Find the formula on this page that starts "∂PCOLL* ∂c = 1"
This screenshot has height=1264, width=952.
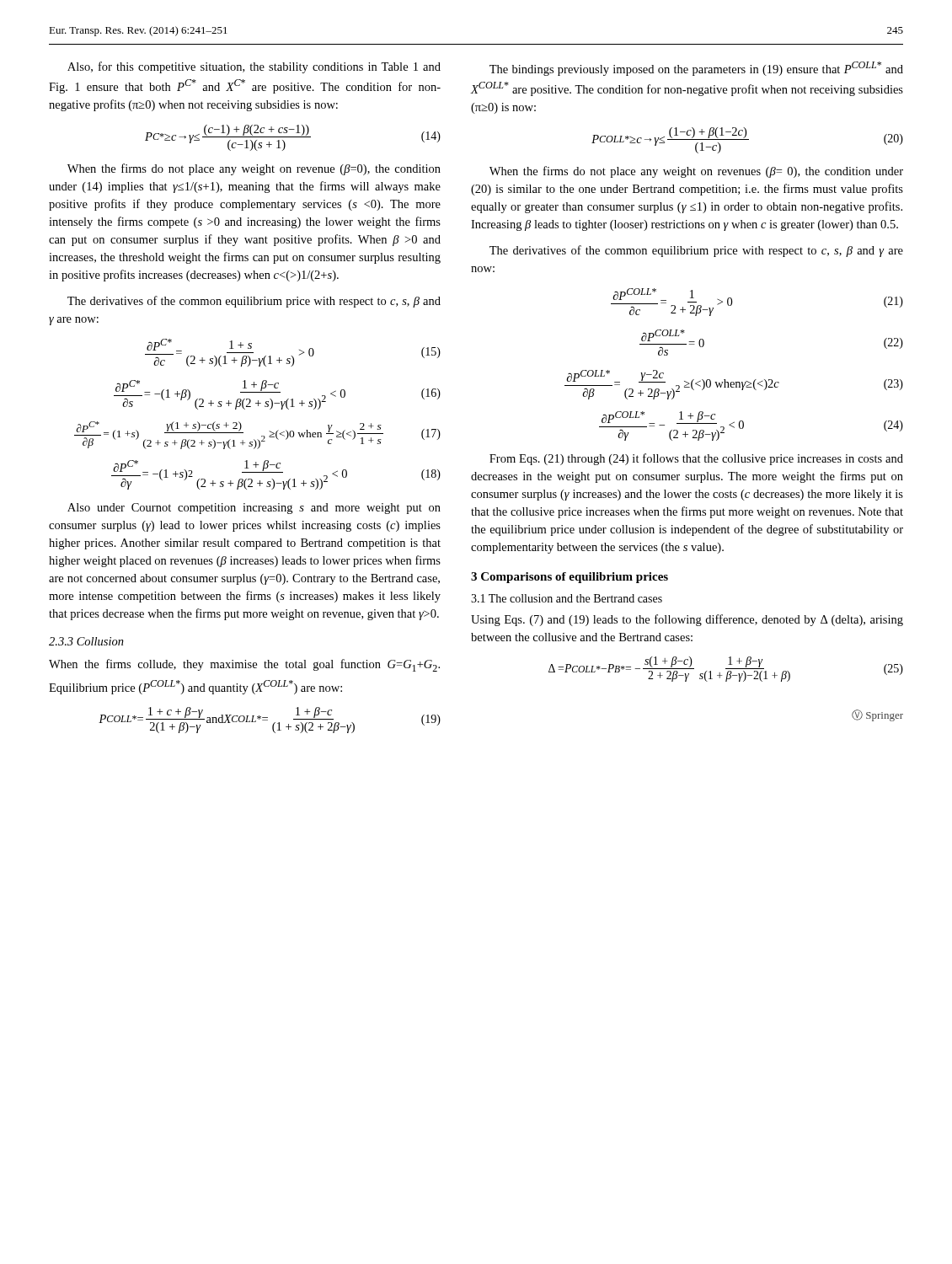click(x=687, y=302)
